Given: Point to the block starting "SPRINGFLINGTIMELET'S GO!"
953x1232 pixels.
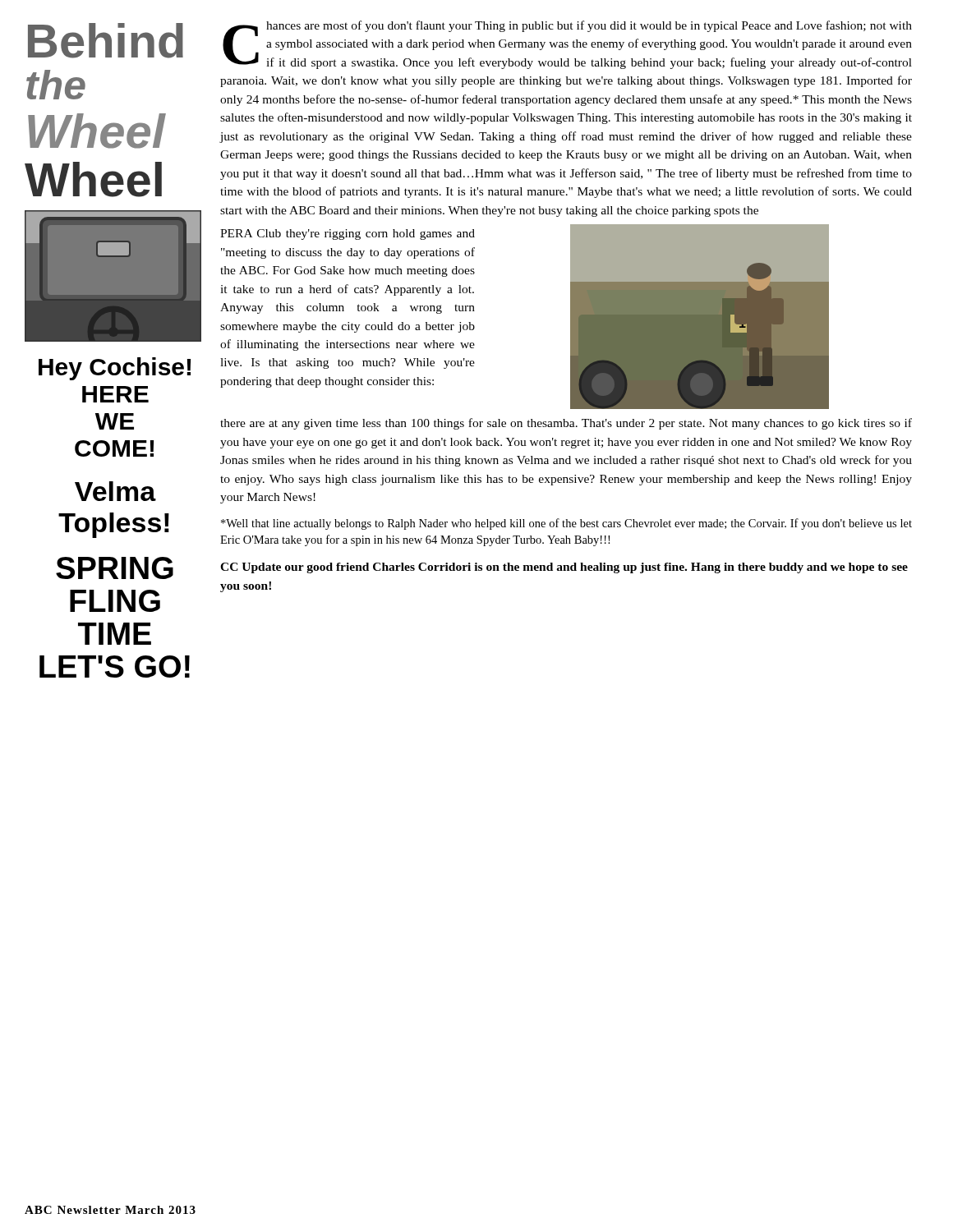Looking at the screenshot, I should [115, 618].
